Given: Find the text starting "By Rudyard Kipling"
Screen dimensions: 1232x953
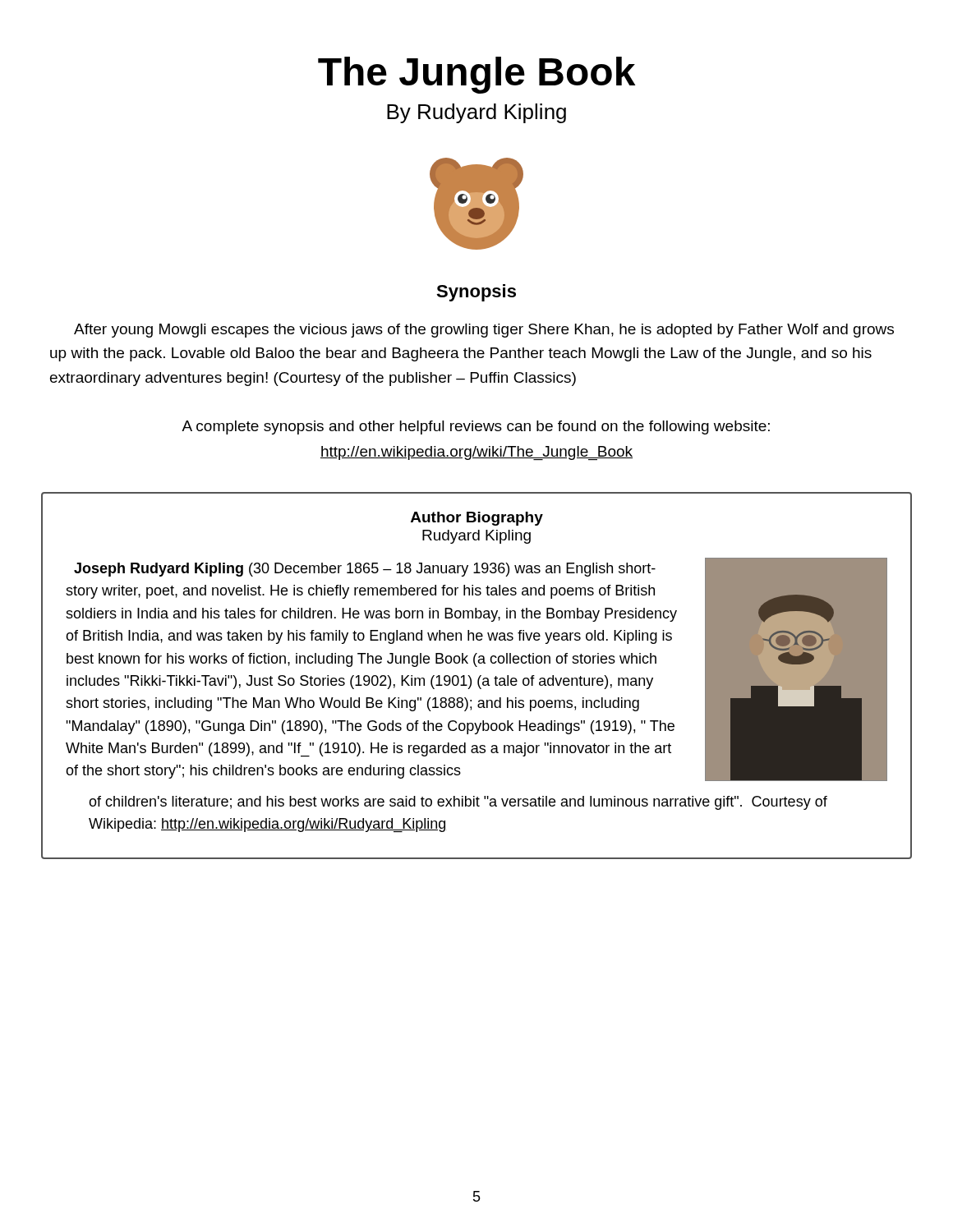Looking at the screenshot, I should pos(476,112).
